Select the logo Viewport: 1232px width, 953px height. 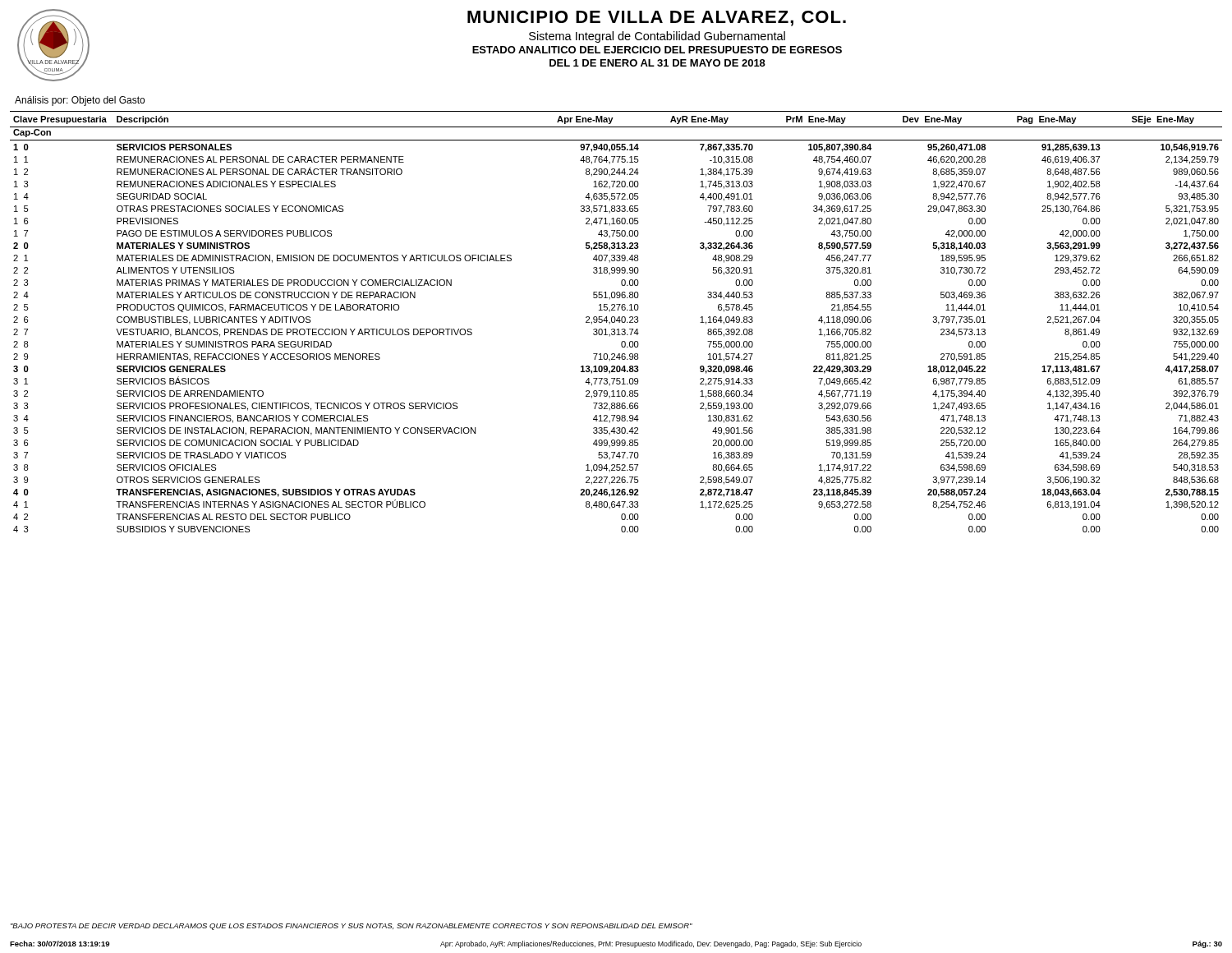[53, 45]
